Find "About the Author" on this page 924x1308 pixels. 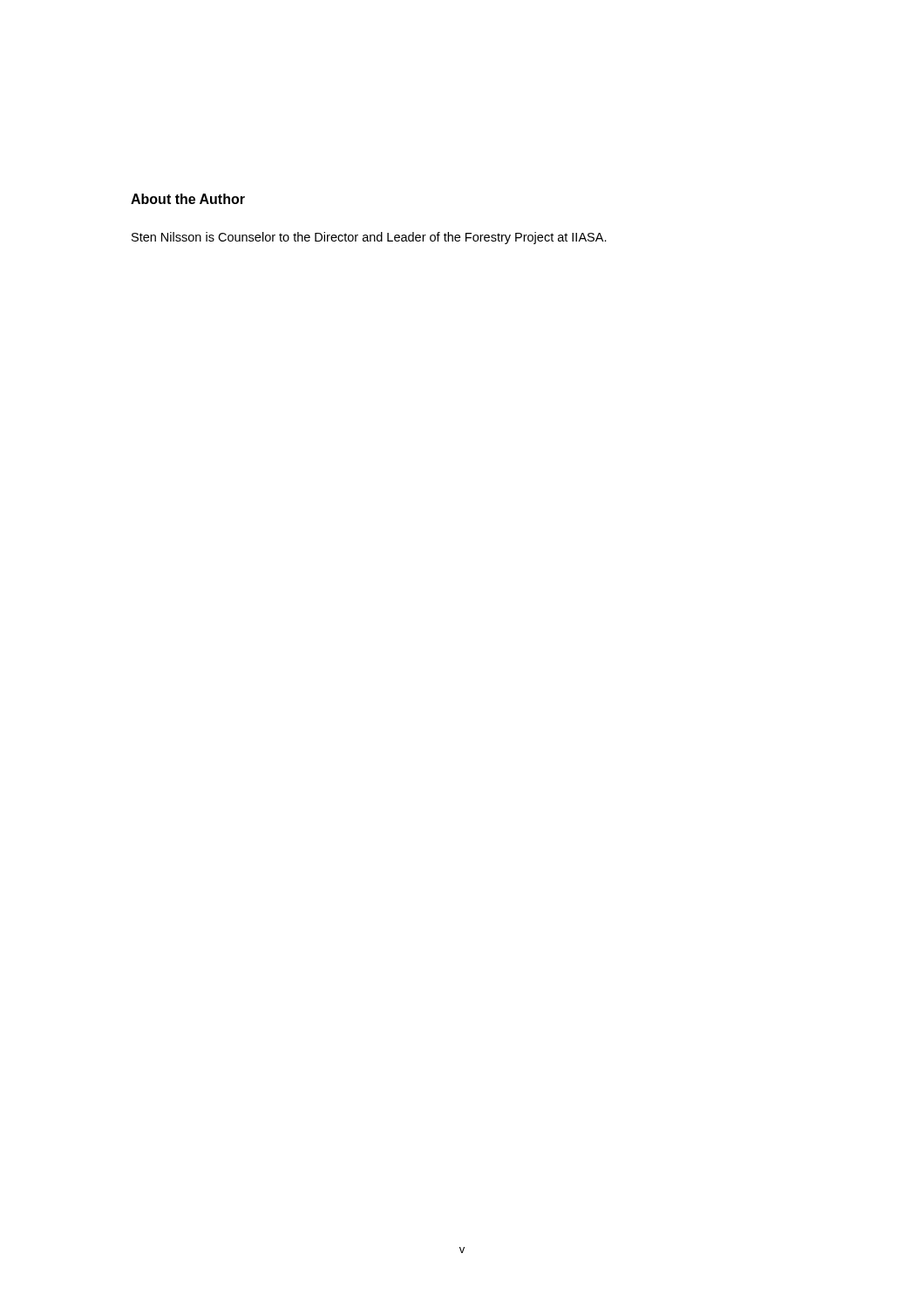188,199
